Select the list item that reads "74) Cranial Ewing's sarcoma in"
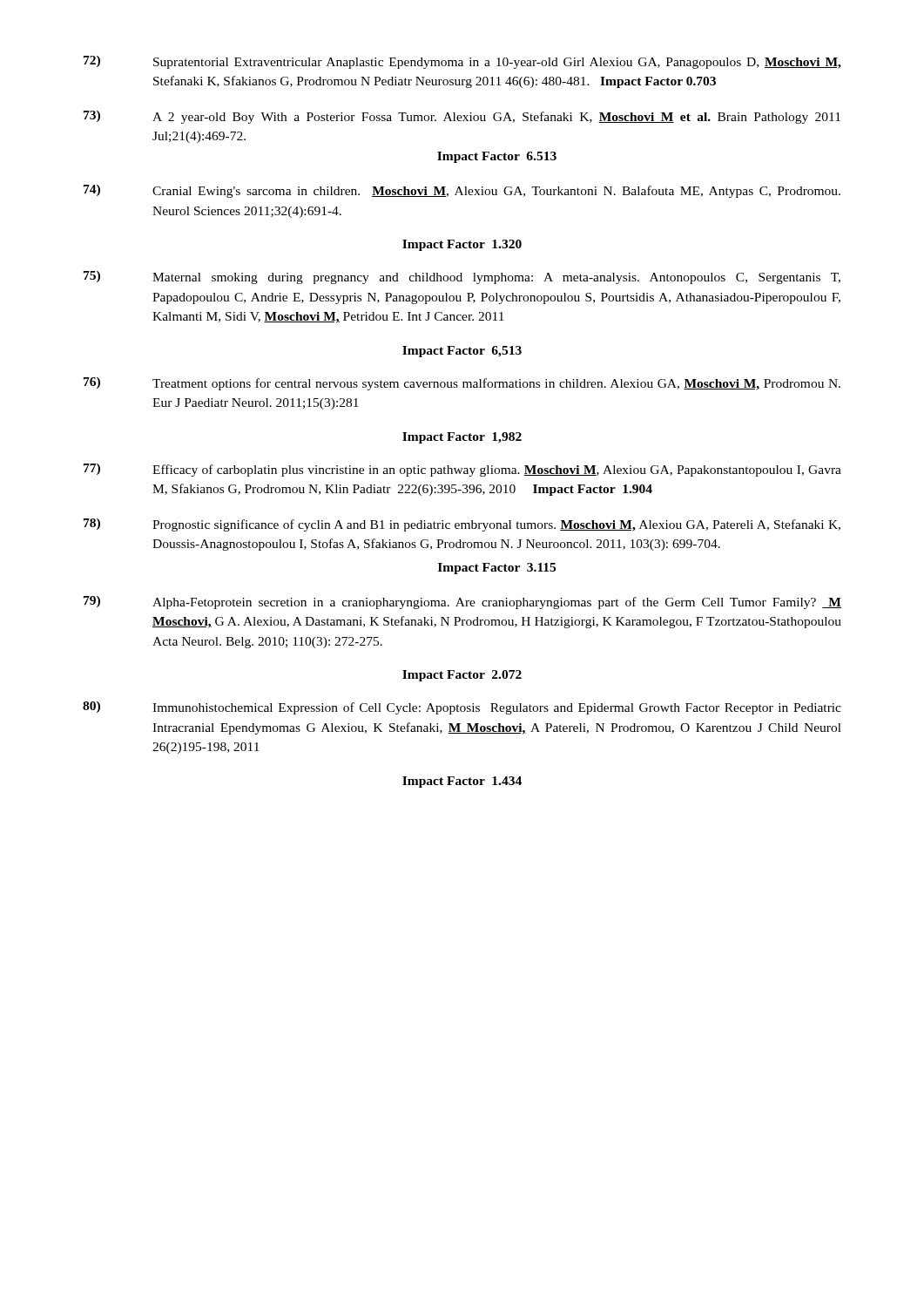 point(462,201)
